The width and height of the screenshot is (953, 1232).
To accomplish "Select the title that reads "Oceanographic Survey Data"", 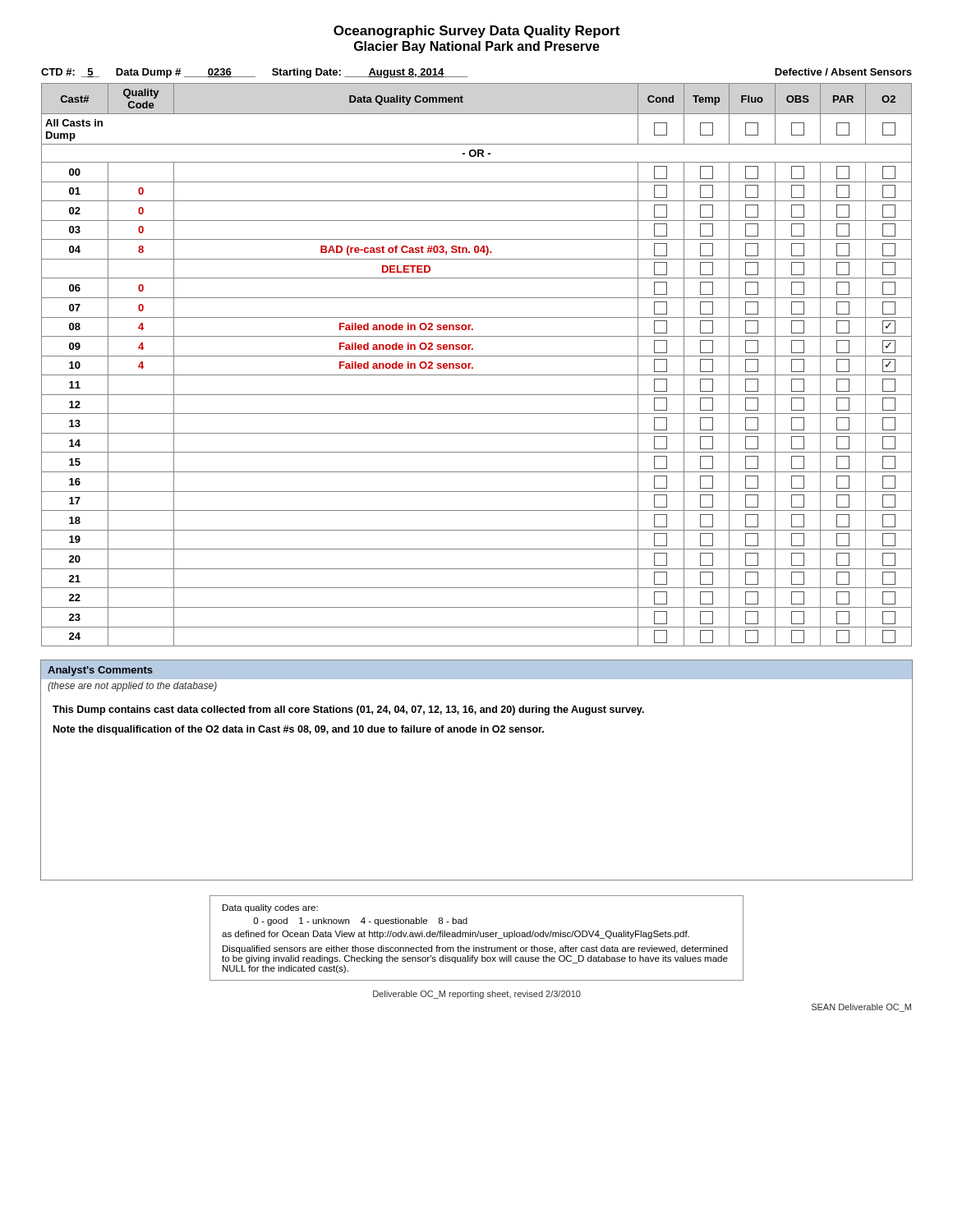I will tap(476, 39).
